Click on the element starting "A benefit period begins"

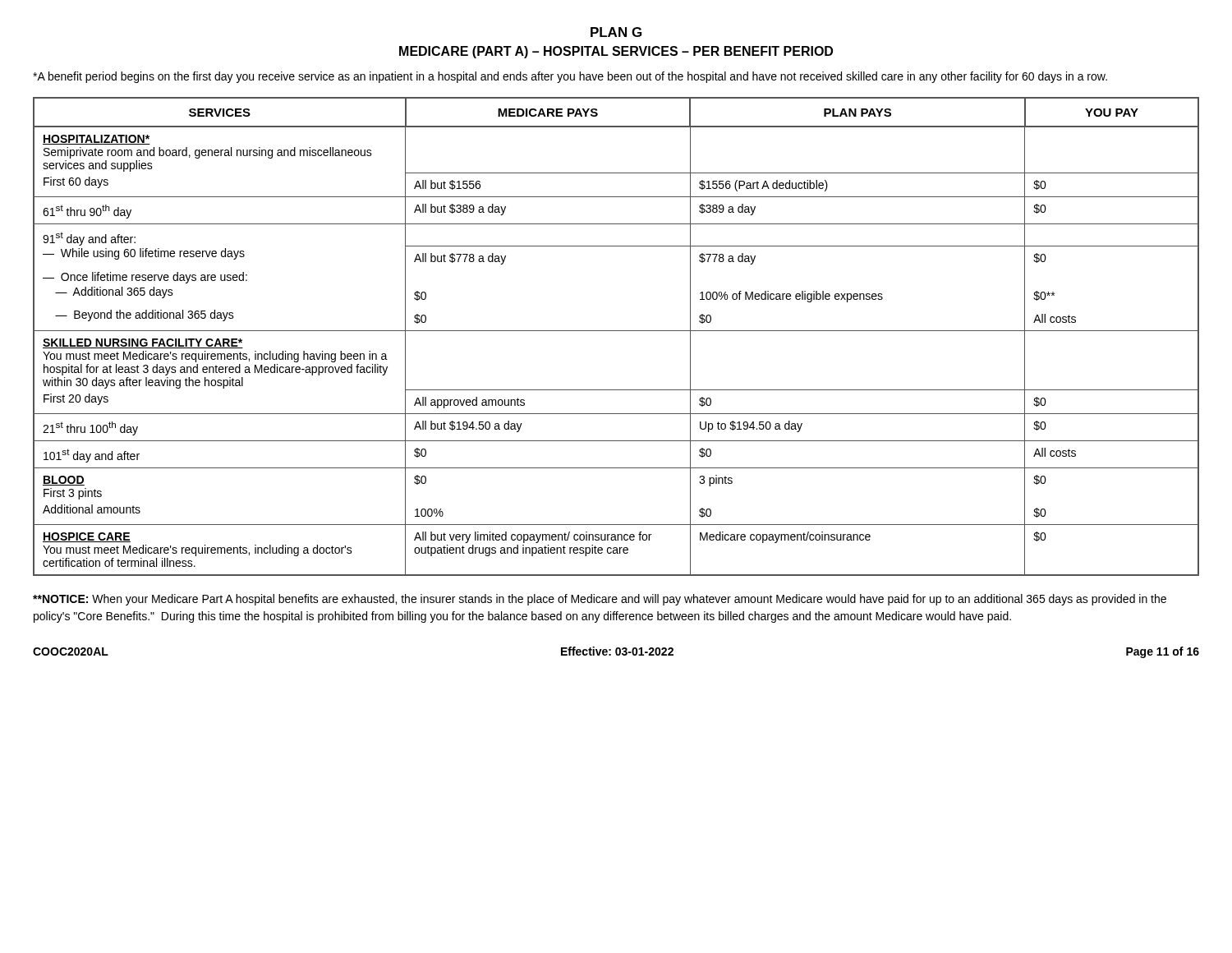tap(570, 76)
